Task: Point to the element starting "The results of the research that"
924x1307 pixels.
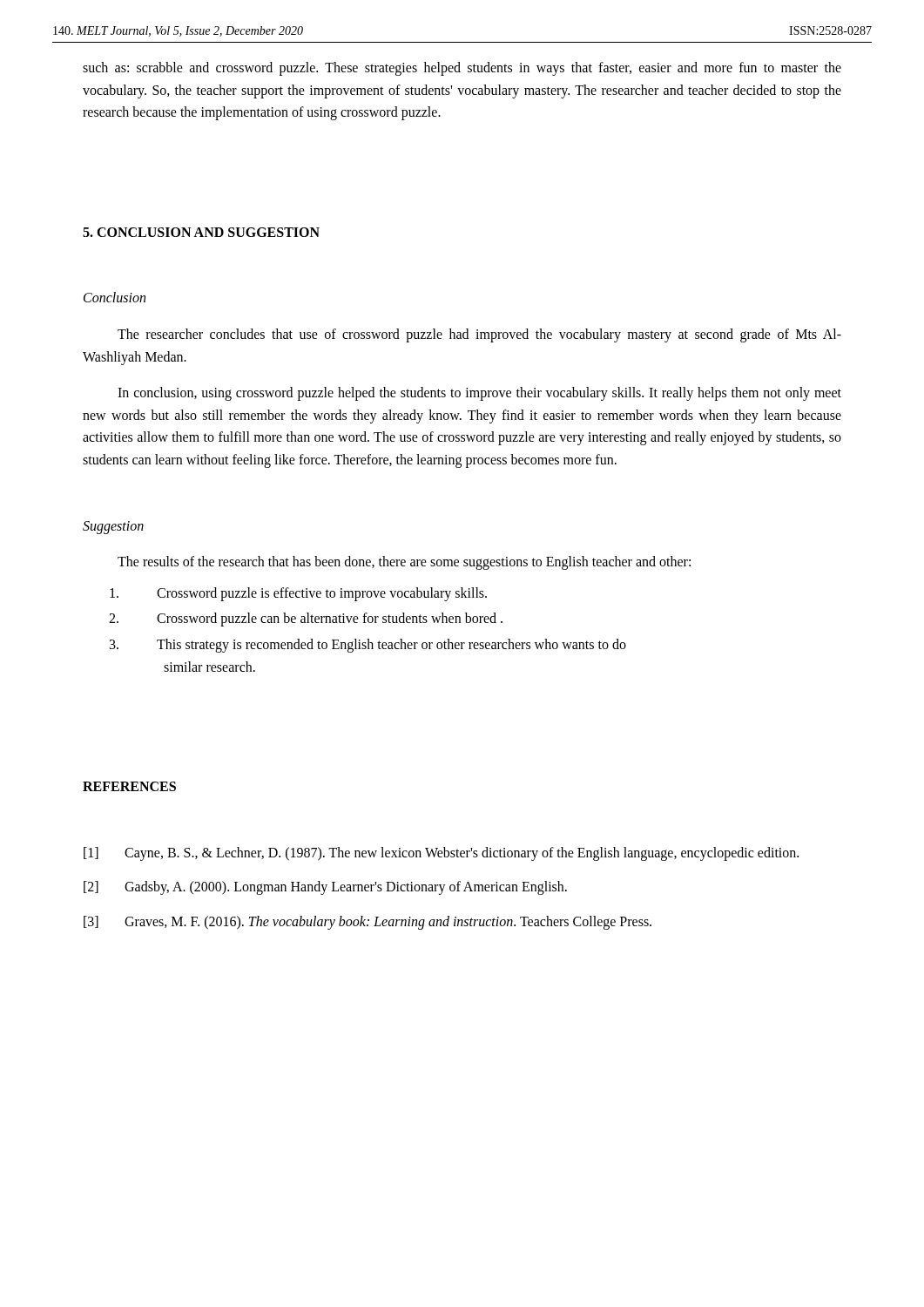Action: [x=462, y=562]
